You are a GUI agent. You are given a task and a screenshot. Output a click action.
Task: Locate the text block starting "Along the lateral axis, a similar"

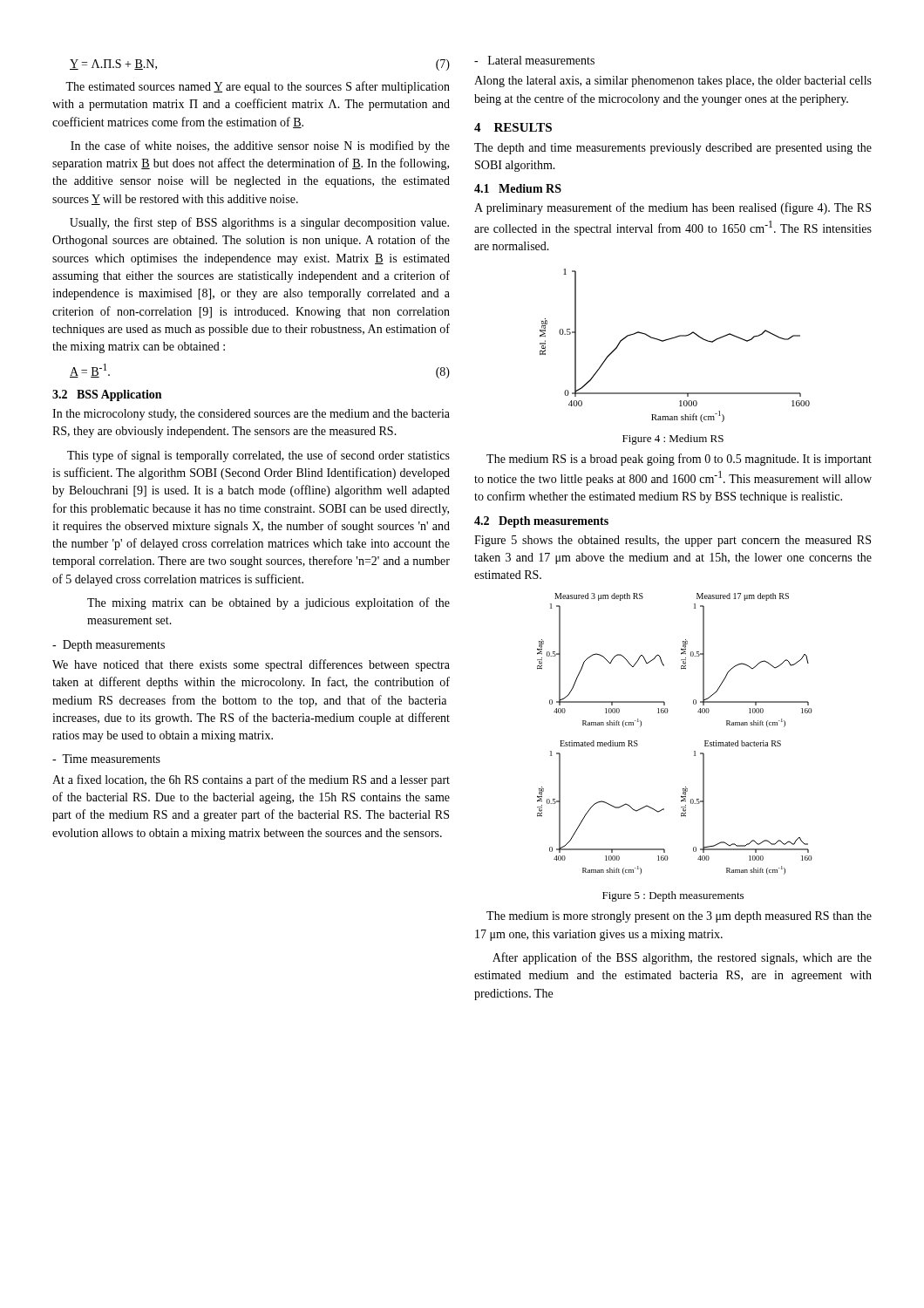pyautogui.click(x=673, y=90)
